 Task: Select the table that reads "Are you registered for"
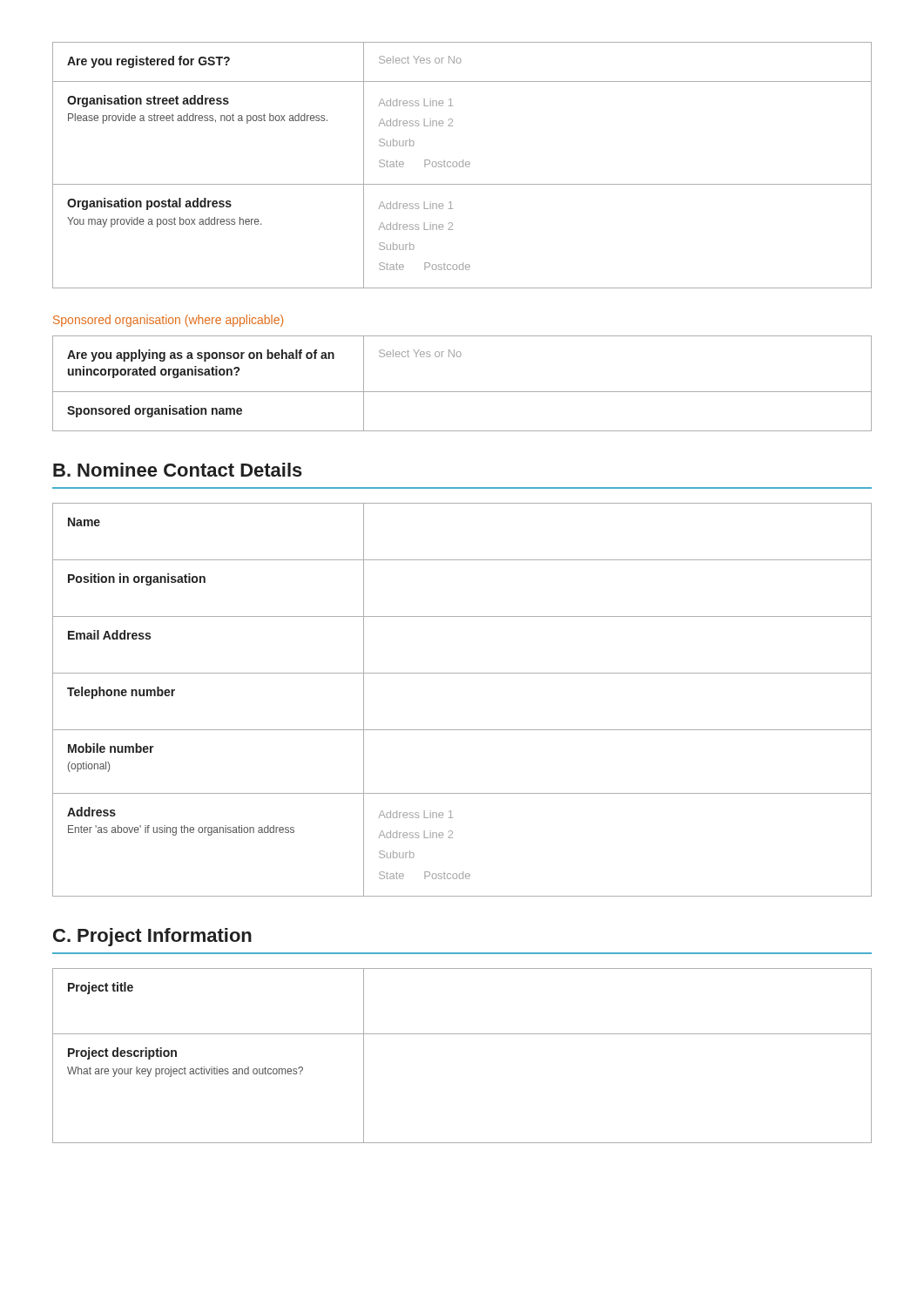tap(462, 165)
